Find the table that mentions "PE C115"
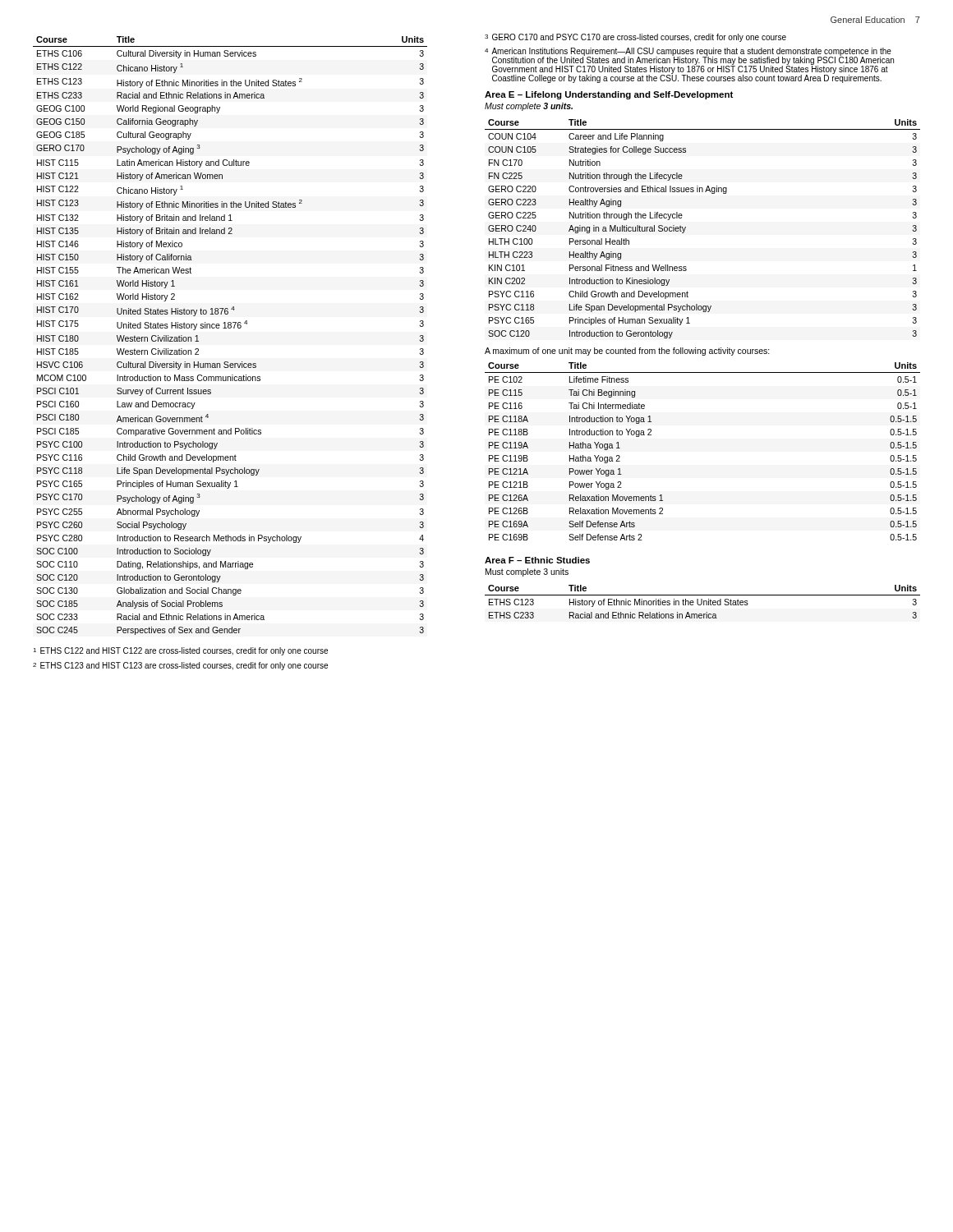This screenshot has height=1232, width=953. (702, 451)
